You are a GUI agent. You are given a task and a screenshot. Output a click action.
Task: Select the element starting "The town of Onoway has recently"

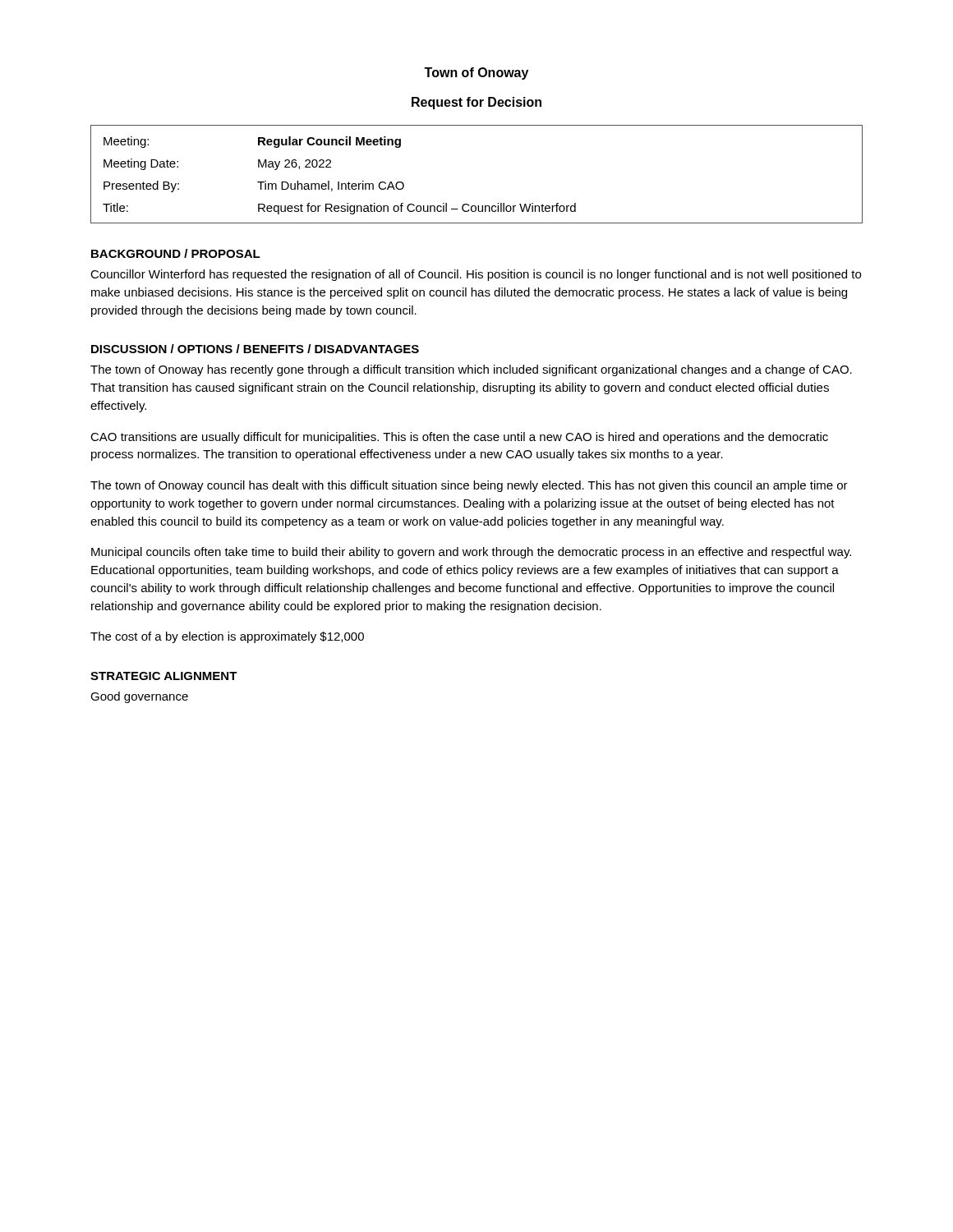[471, 387]
